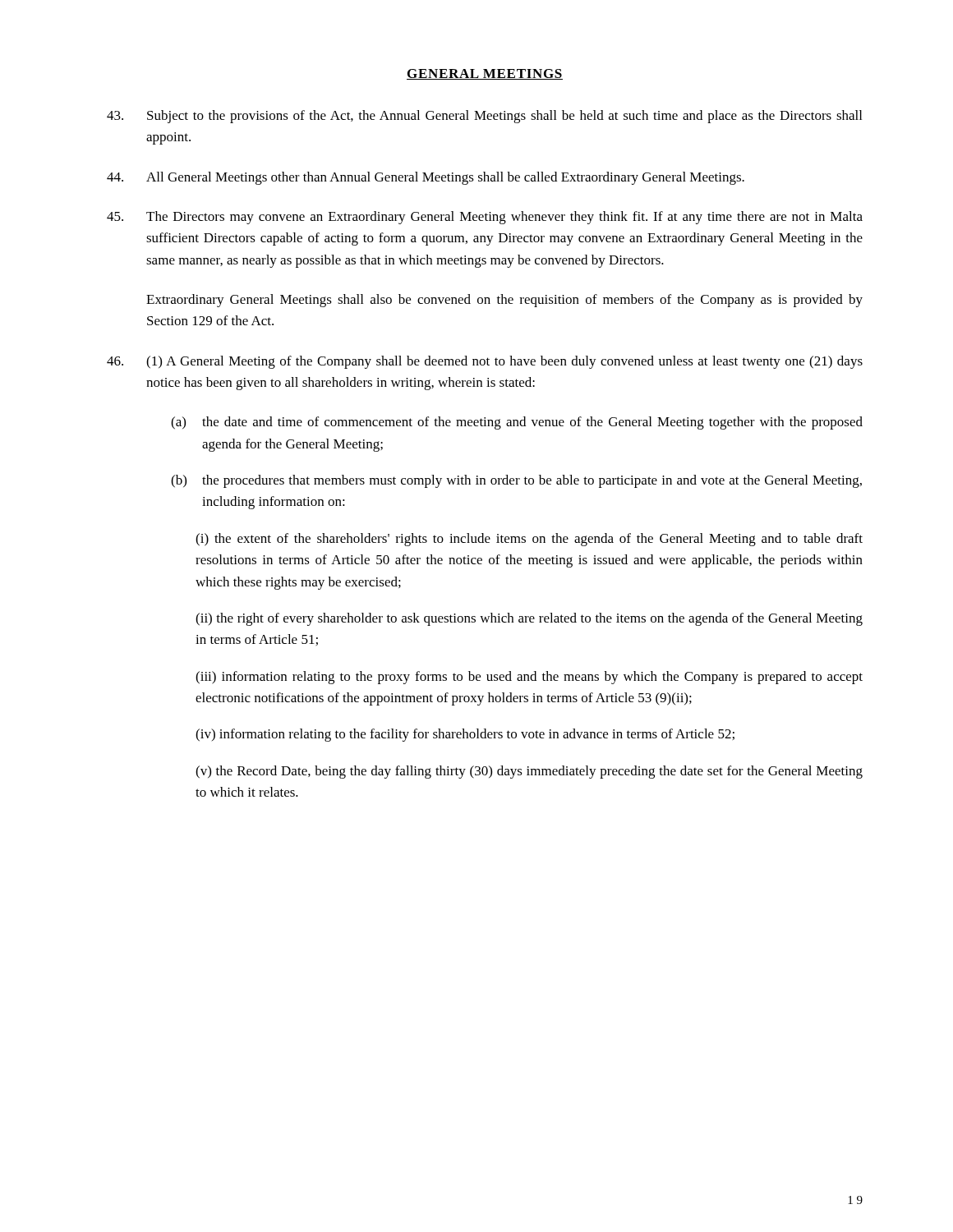Click the passage that begins "(iv) information relating to the facility"
Screen dimensions: 1232x953
point(465,734)
